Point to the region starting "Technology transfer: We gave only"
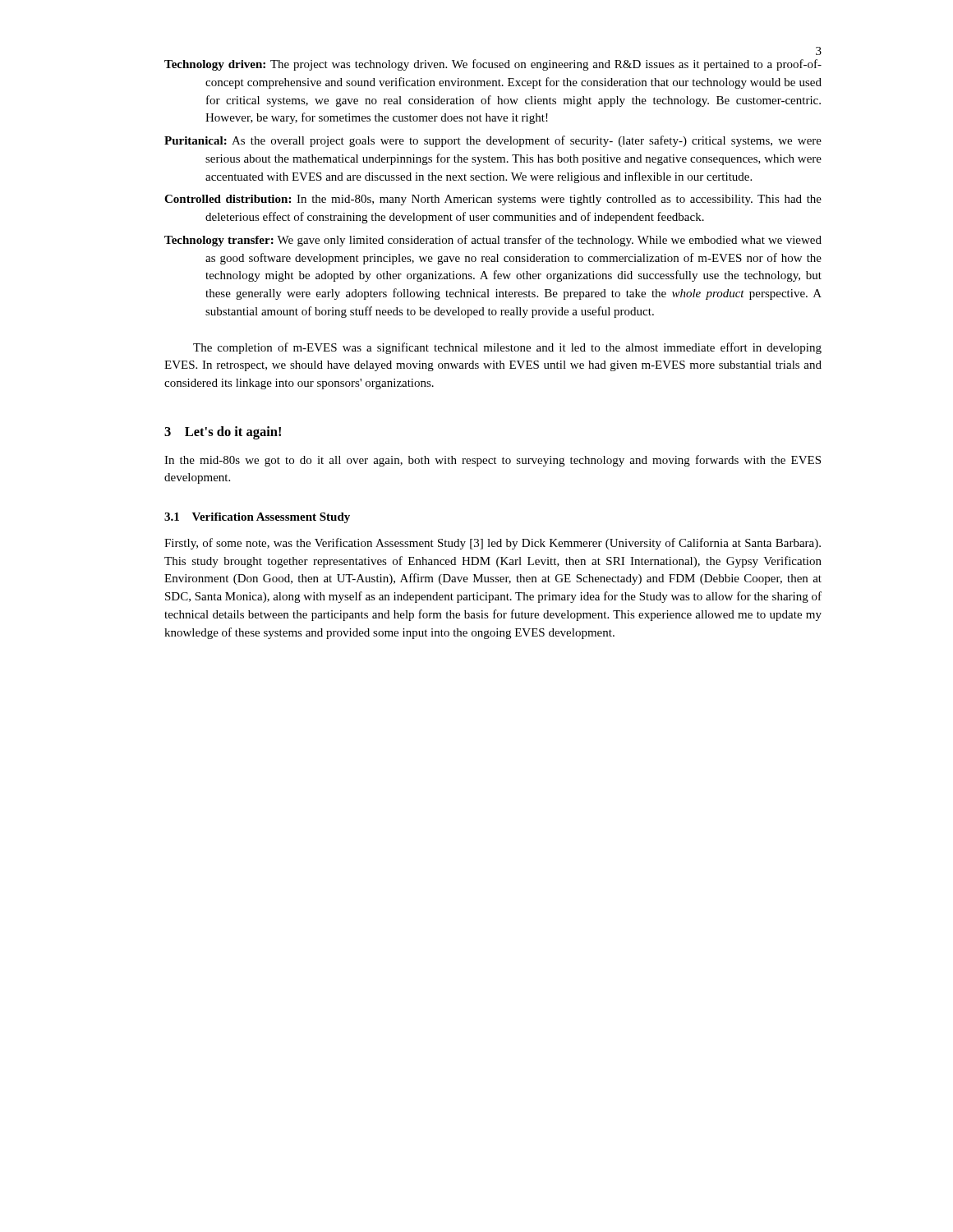Image resolution: width=953 pixels, height=1232 pixels. [x=493, y=275]
